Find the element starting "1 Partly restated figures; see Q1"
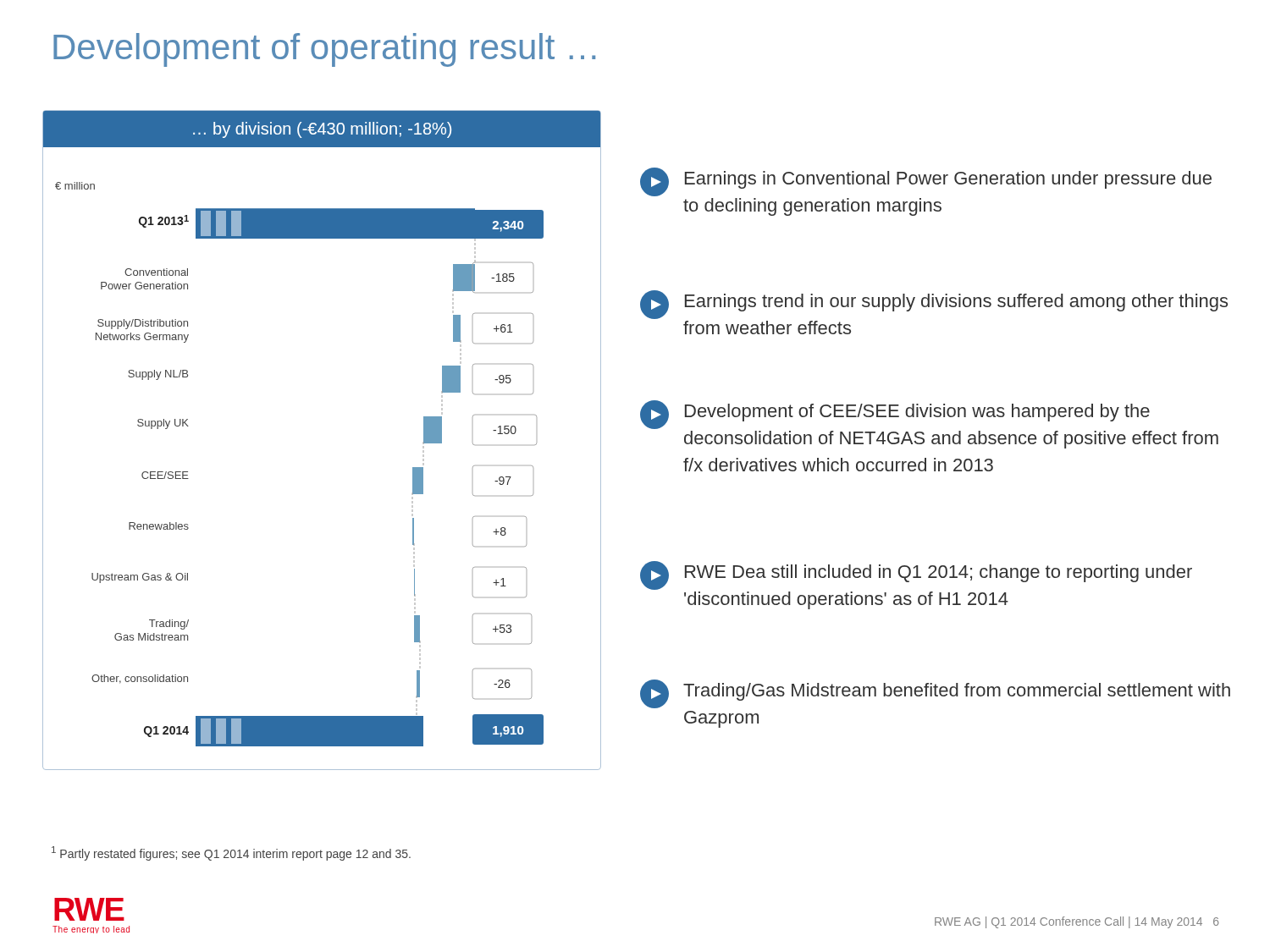 [x=231, y=852]
